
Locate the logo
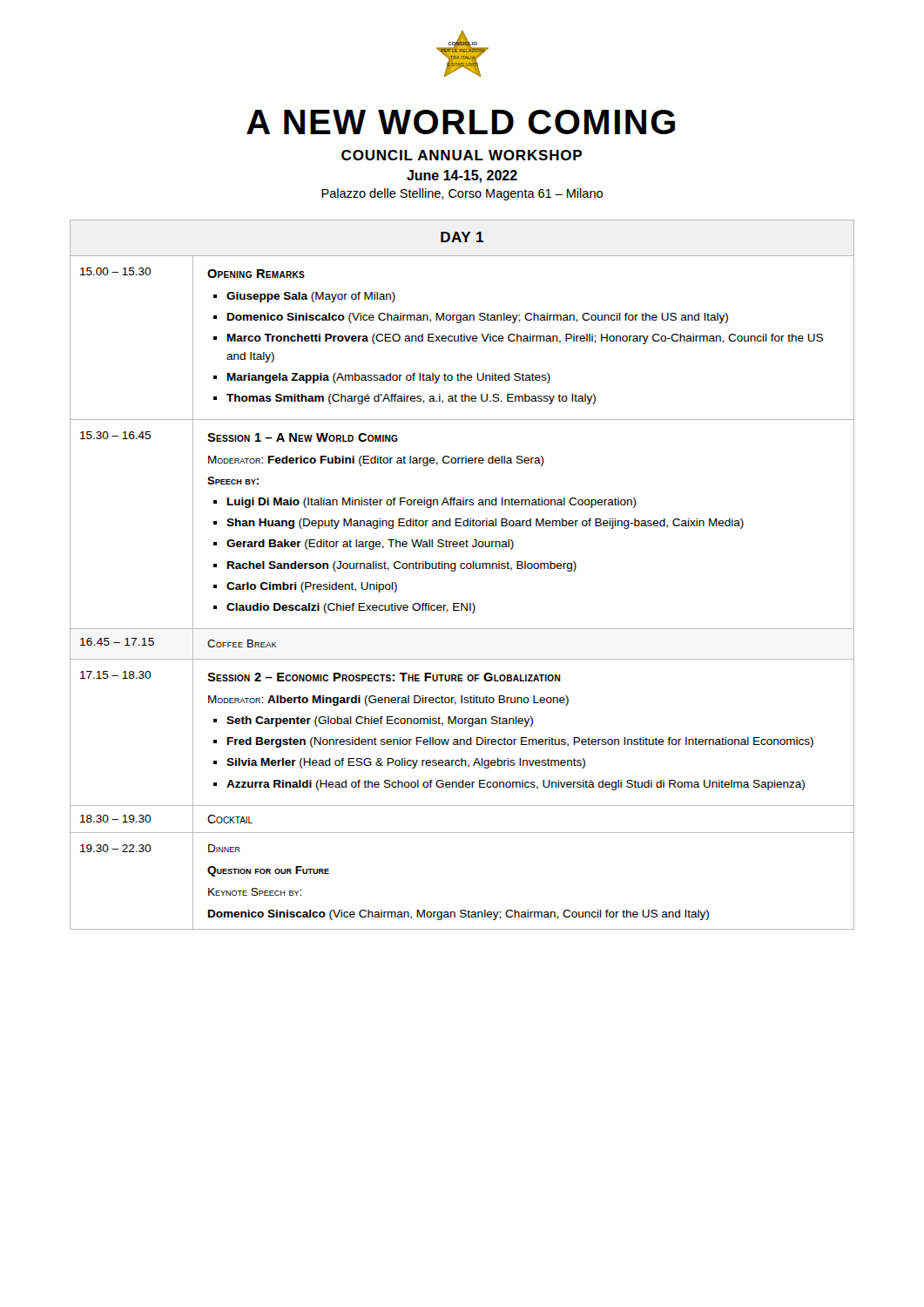(x=462, y=63)
